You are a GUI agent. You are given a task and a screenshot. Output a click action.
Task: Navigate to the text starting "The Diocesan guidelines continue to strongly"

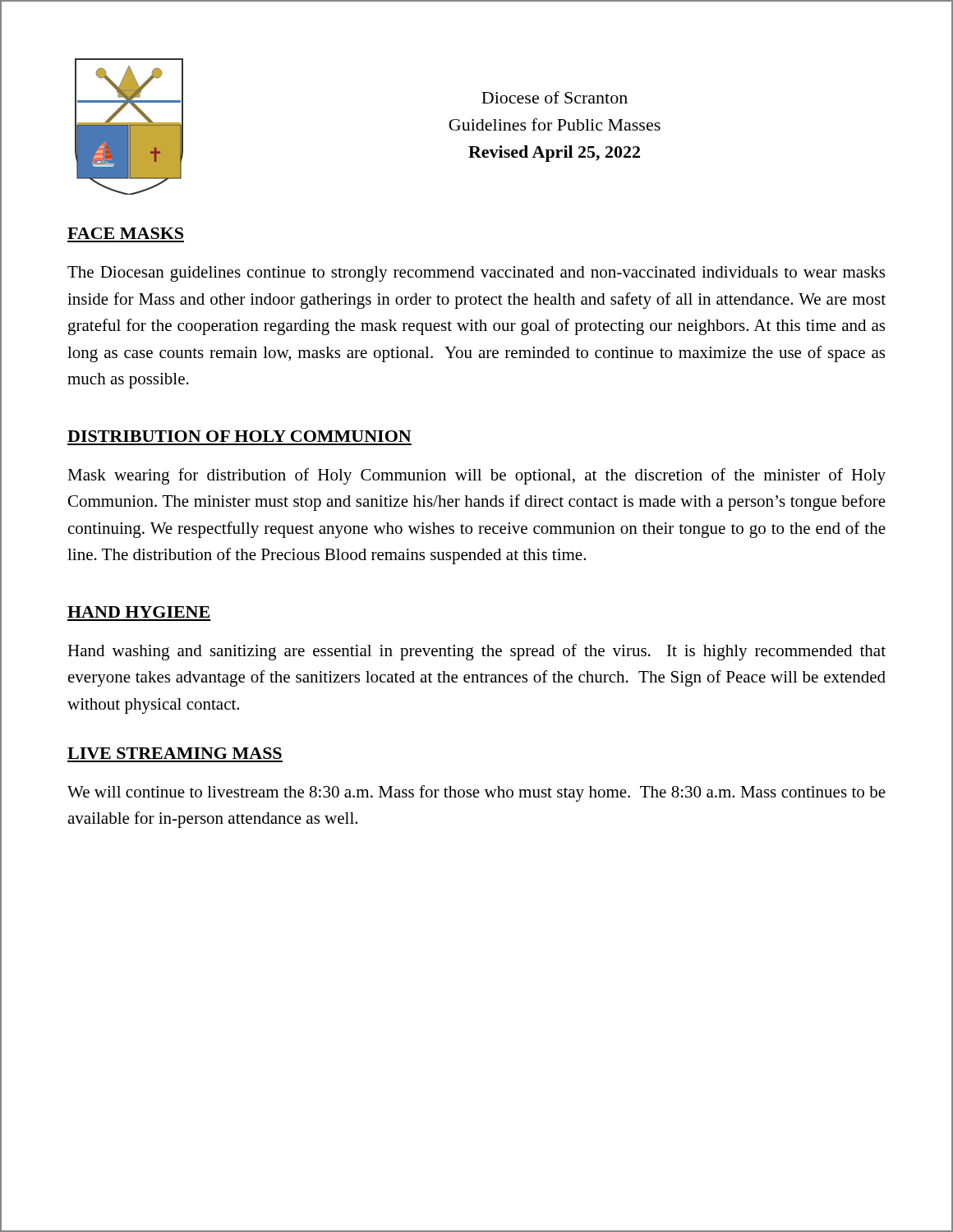pos(476,325)
